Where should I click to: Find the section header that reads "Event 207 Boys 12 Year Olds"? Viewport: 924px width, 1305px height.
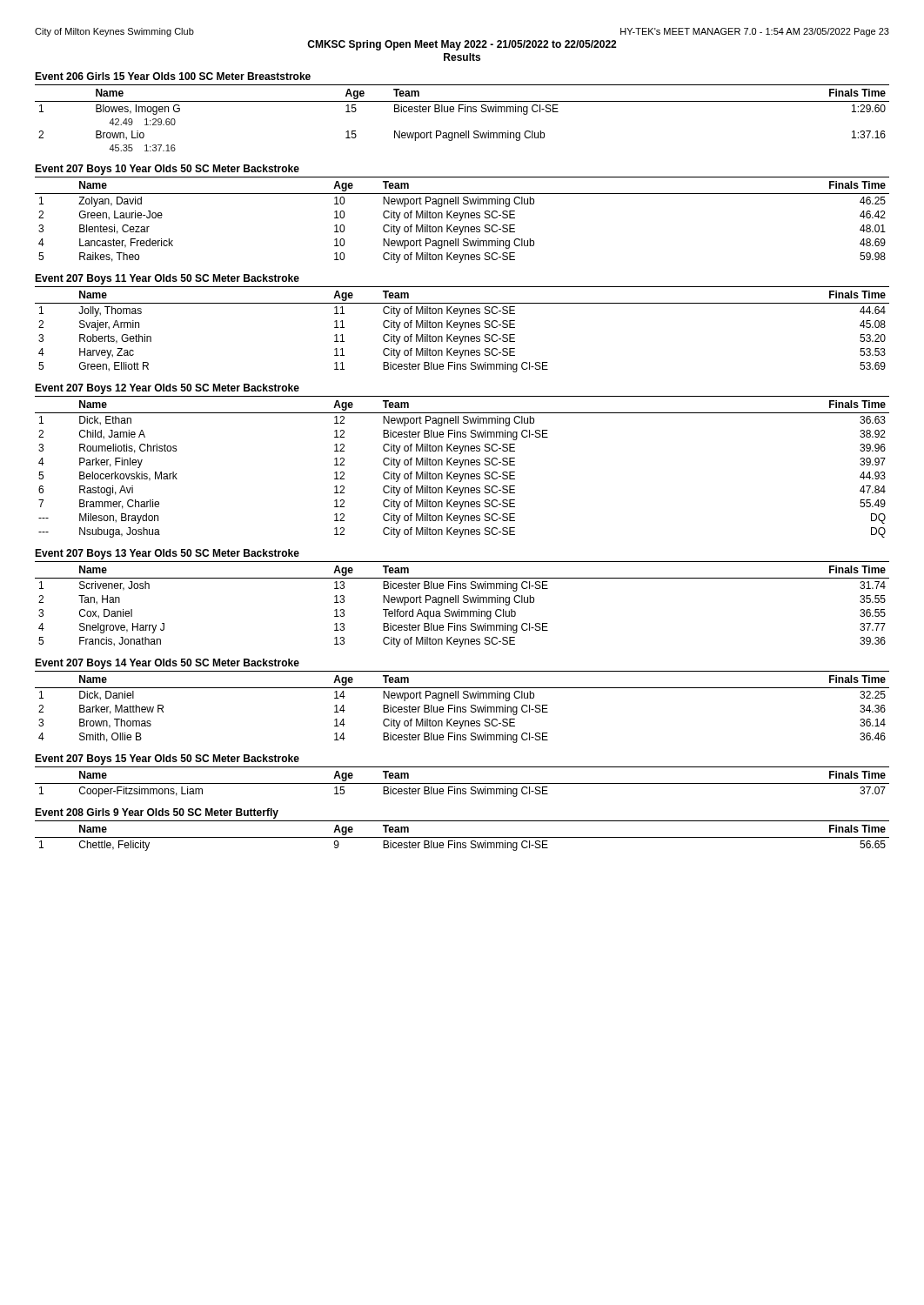(167, 388)
